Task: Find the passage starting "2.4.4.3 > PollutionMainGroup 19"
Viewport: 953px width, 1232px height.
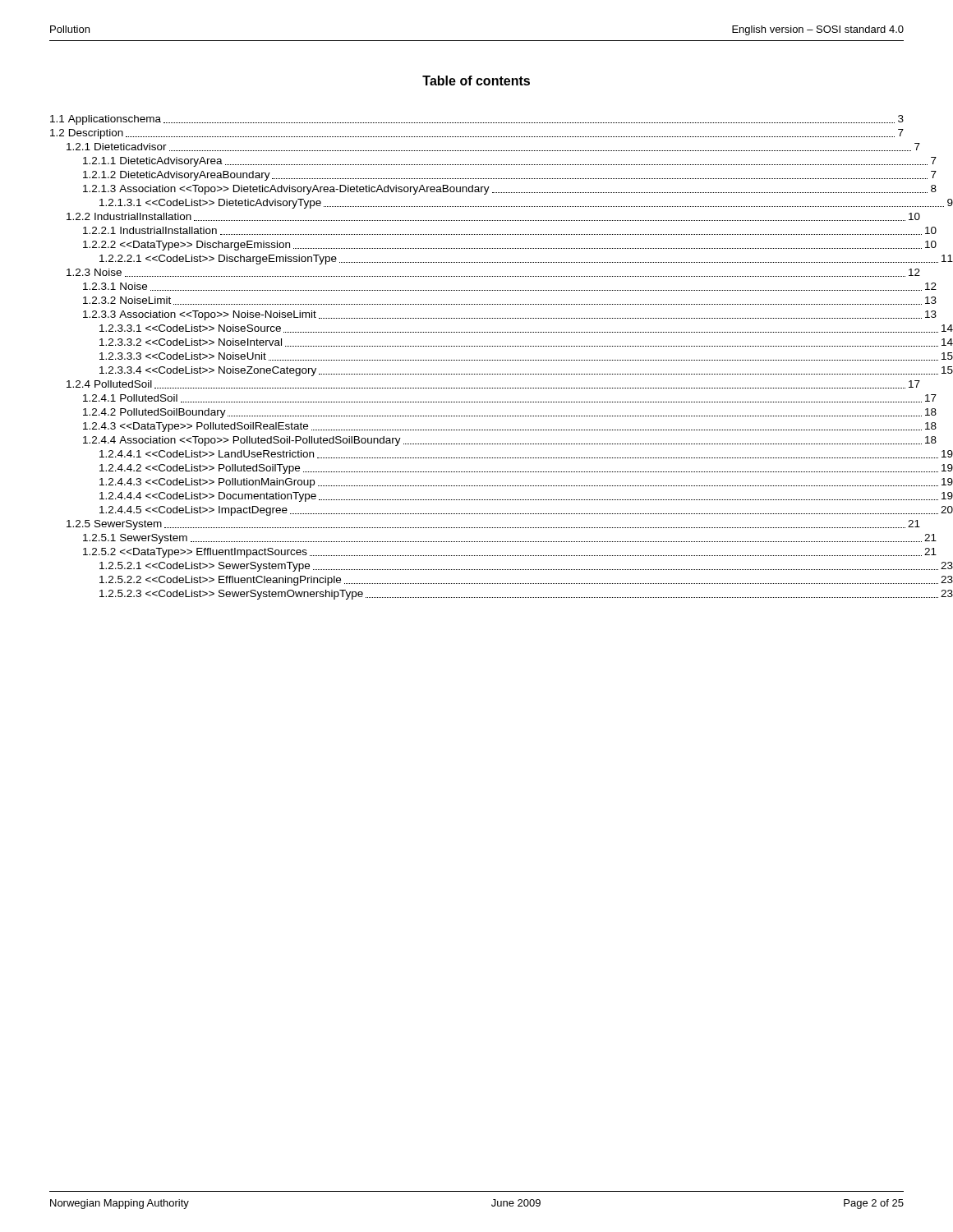Action: (526, 482)
